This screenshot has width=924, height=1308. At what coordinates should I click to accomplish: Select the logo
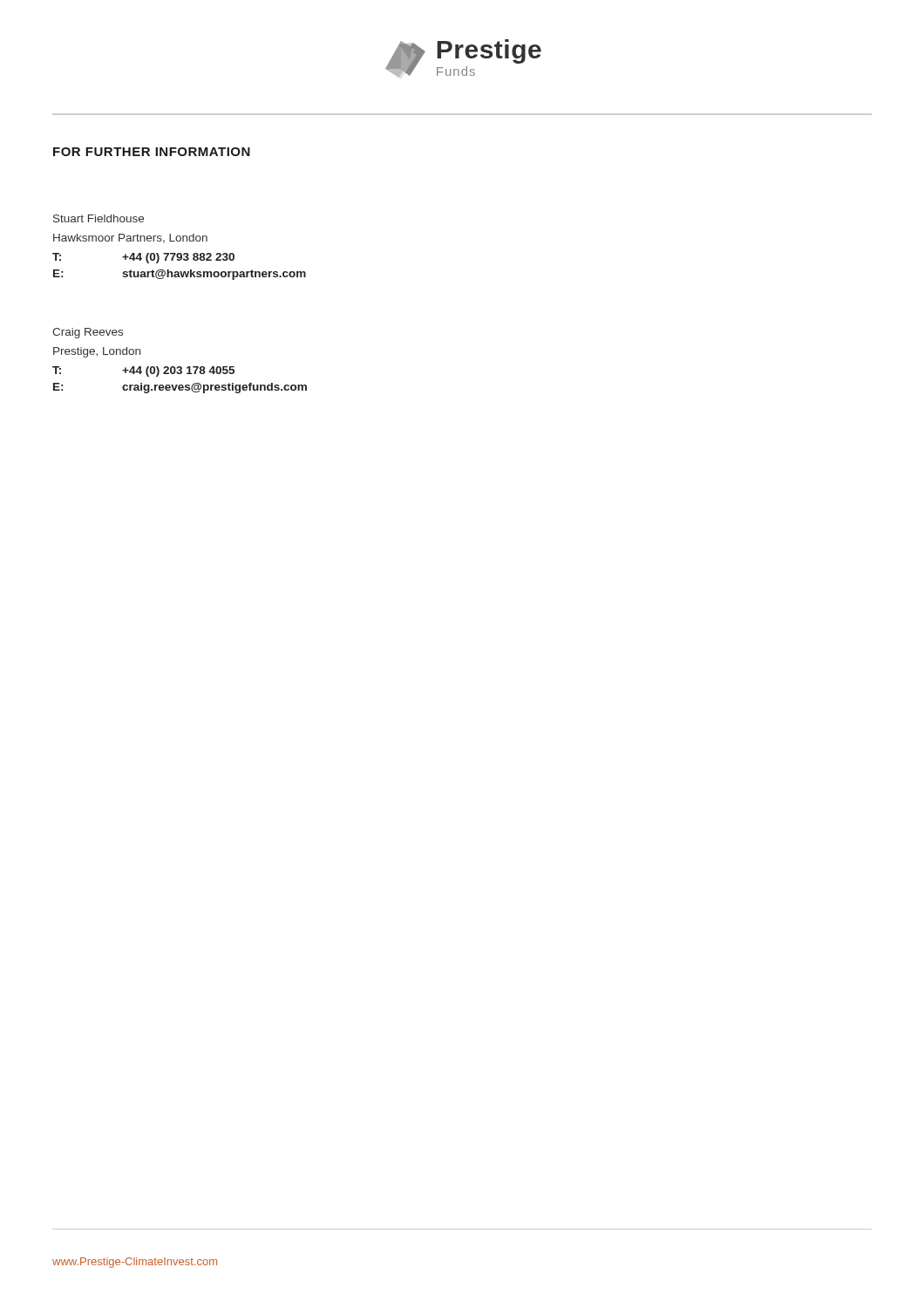[462, 57]
